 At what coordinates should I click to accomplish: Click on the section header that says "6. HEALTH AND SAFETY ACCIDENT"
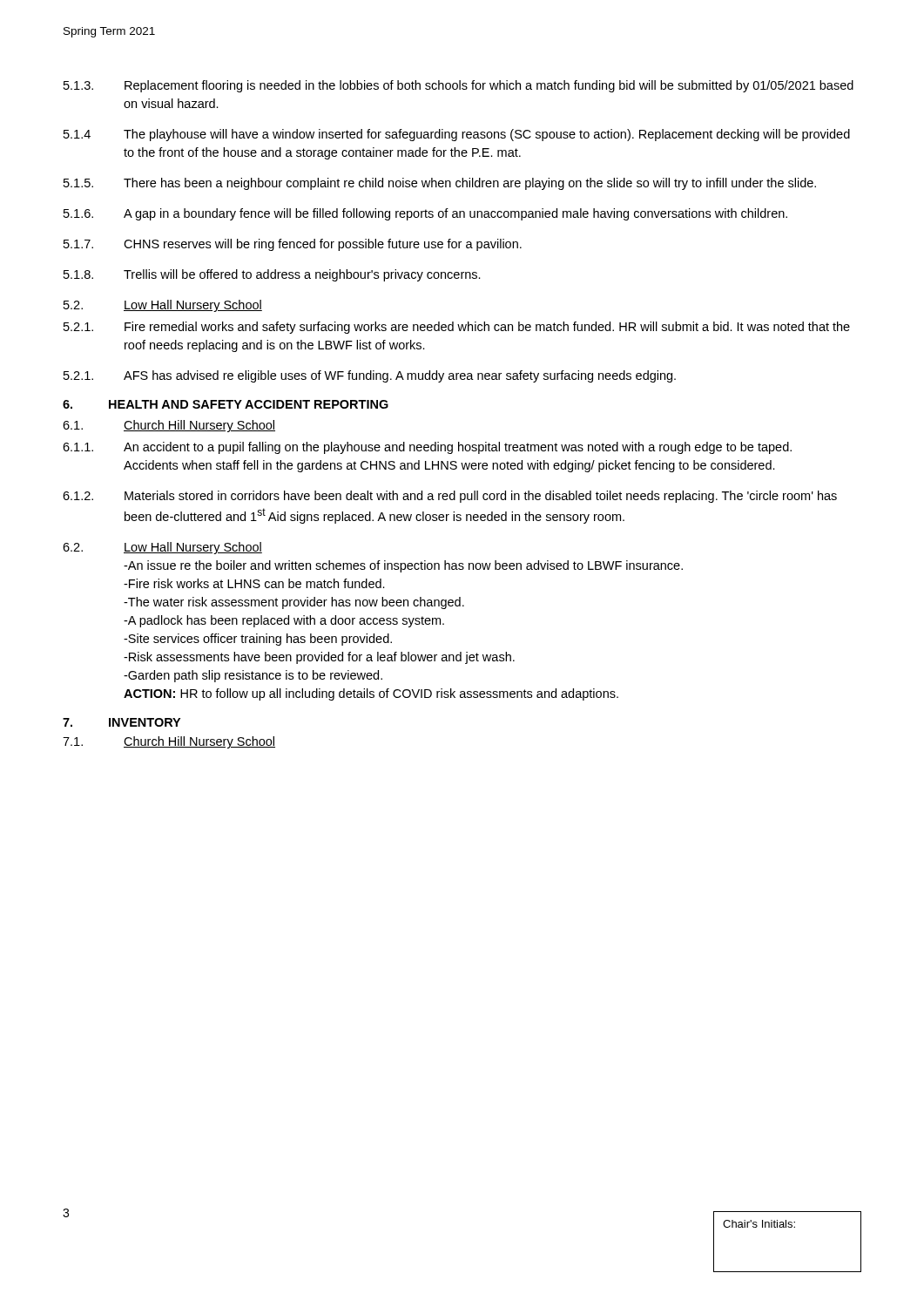[226, 404]
